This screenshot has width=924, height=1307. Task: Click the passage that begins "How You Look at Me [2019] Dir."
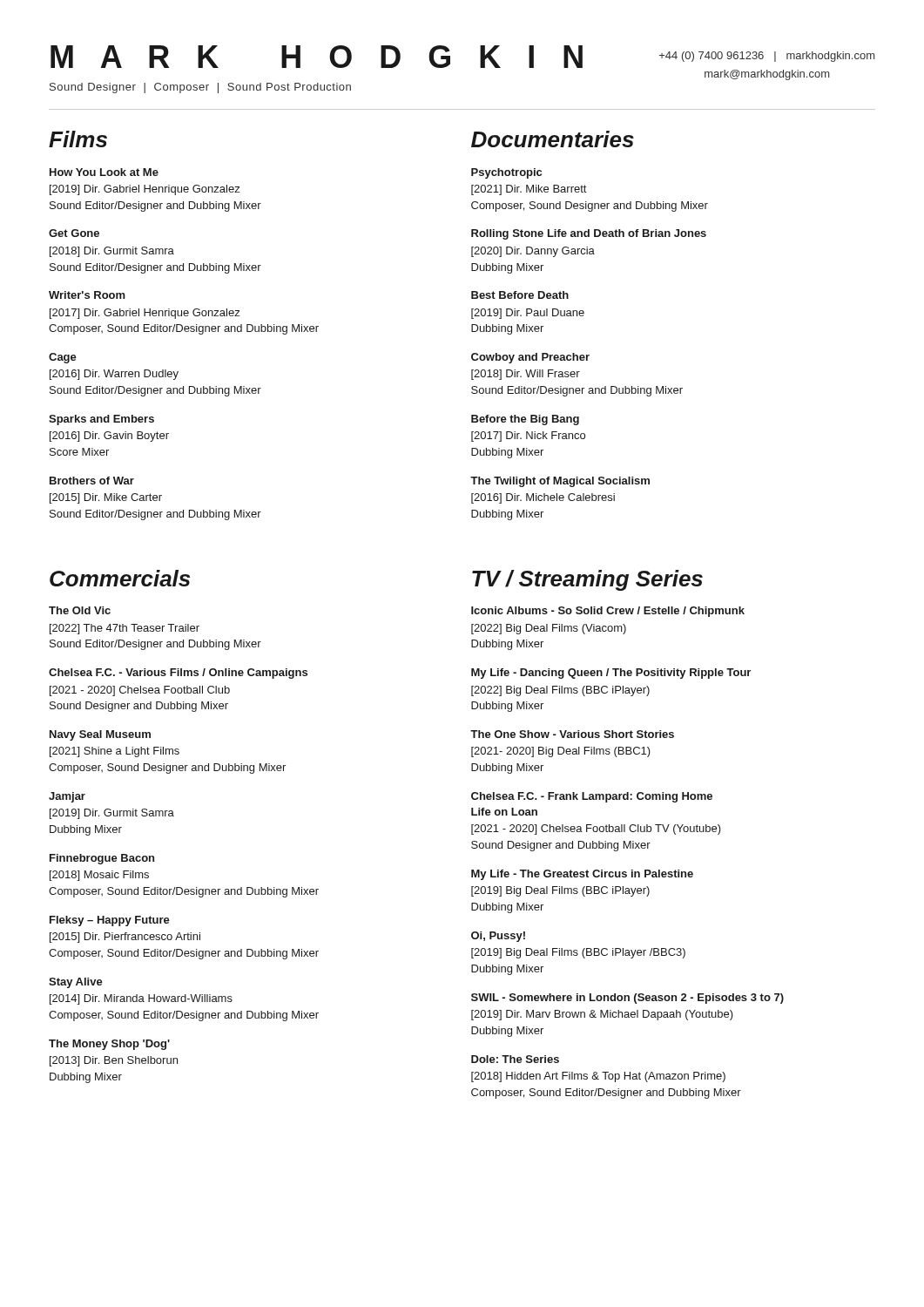point(238,189)
